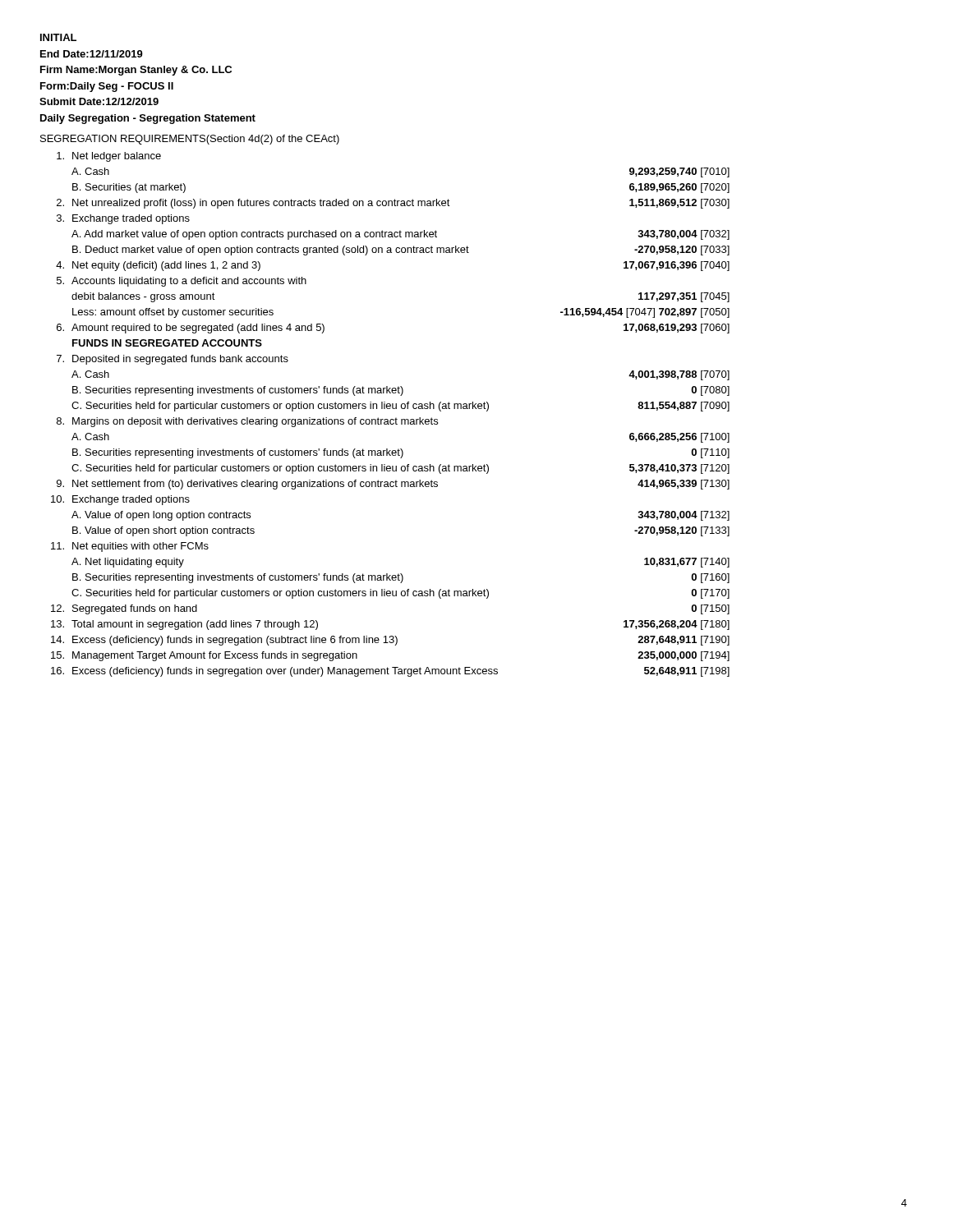Find the list item containing "5. Accounts liquidating to a"
Screen dimensions: 1232x953
[x=182, y=282]
